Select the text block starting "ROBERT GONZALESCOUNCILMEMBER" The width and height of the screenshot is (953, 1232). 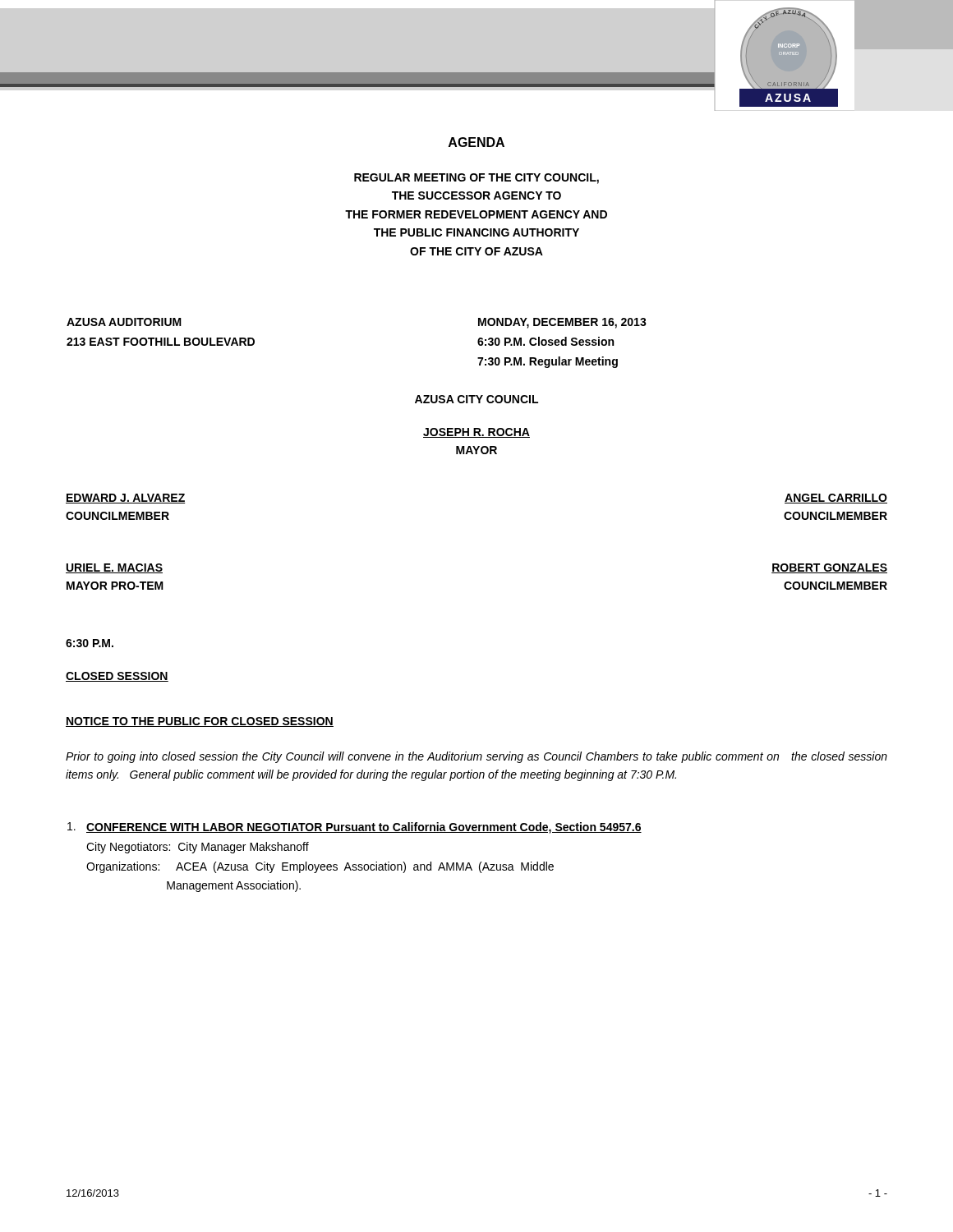(829, 577)
